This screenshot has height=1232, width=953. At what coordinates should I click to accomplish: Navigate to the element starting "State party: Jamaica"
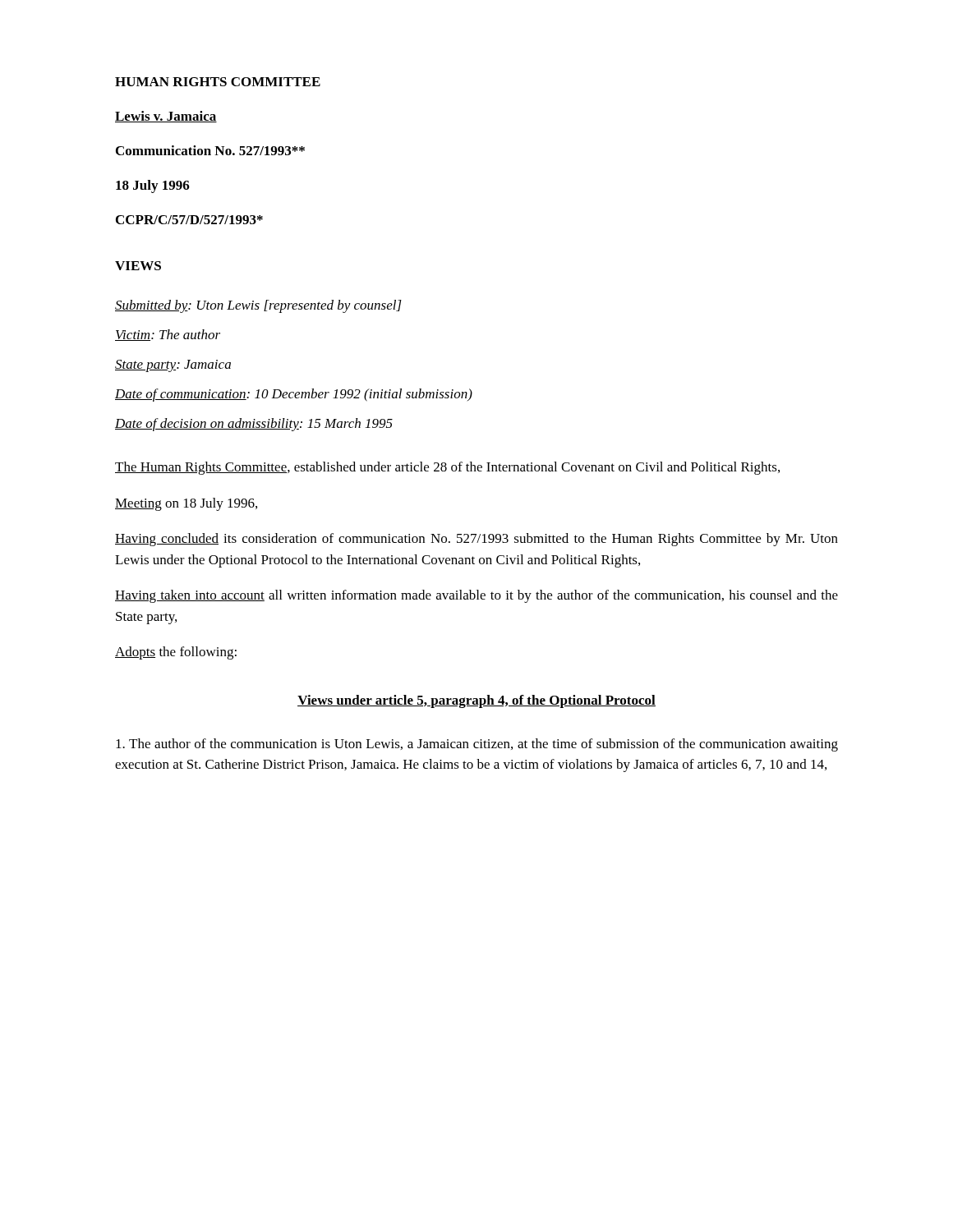(x=173, y=364)
